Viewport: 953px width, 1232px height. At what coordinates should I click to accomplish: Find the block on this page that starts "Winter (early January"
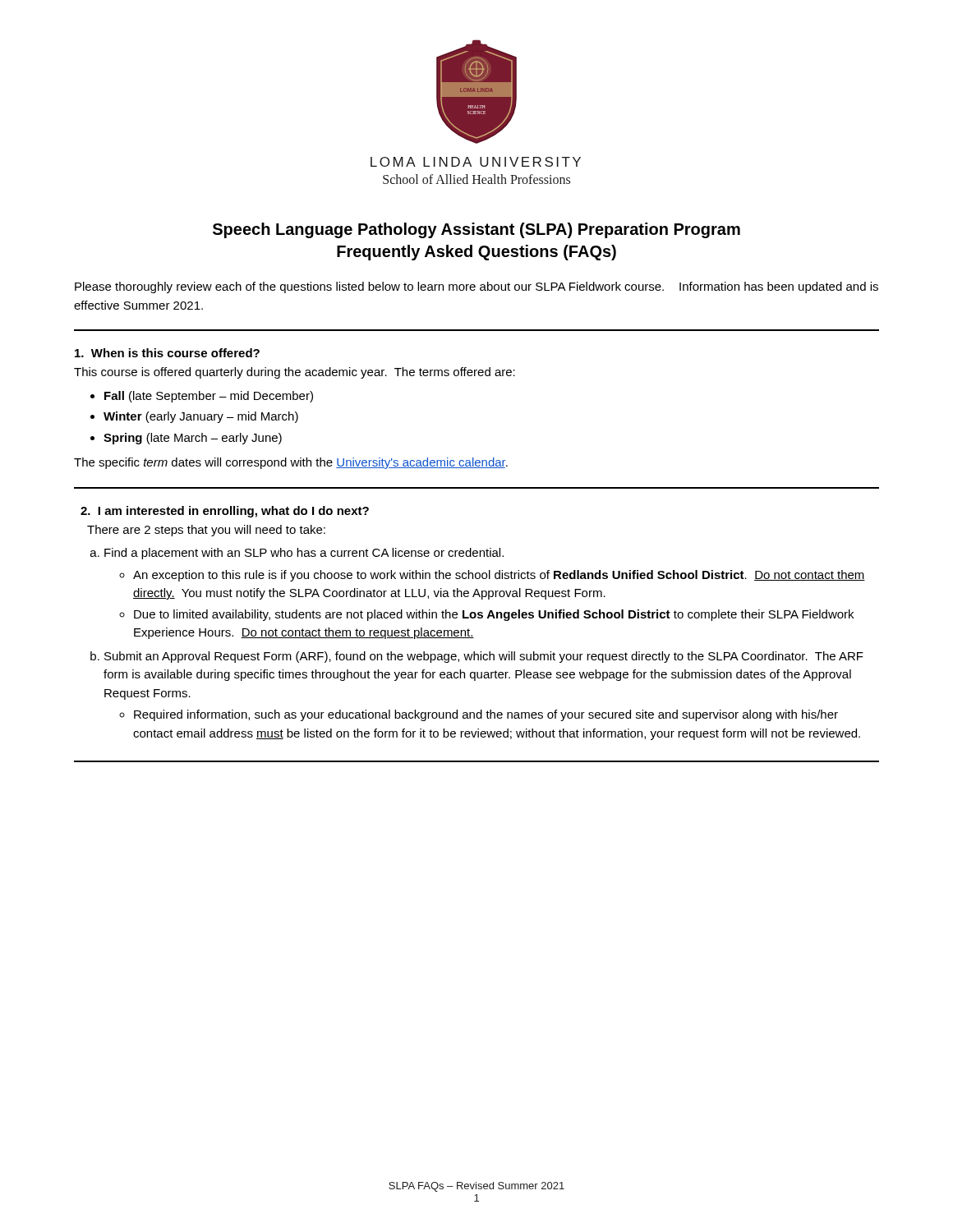click(201, 416)
